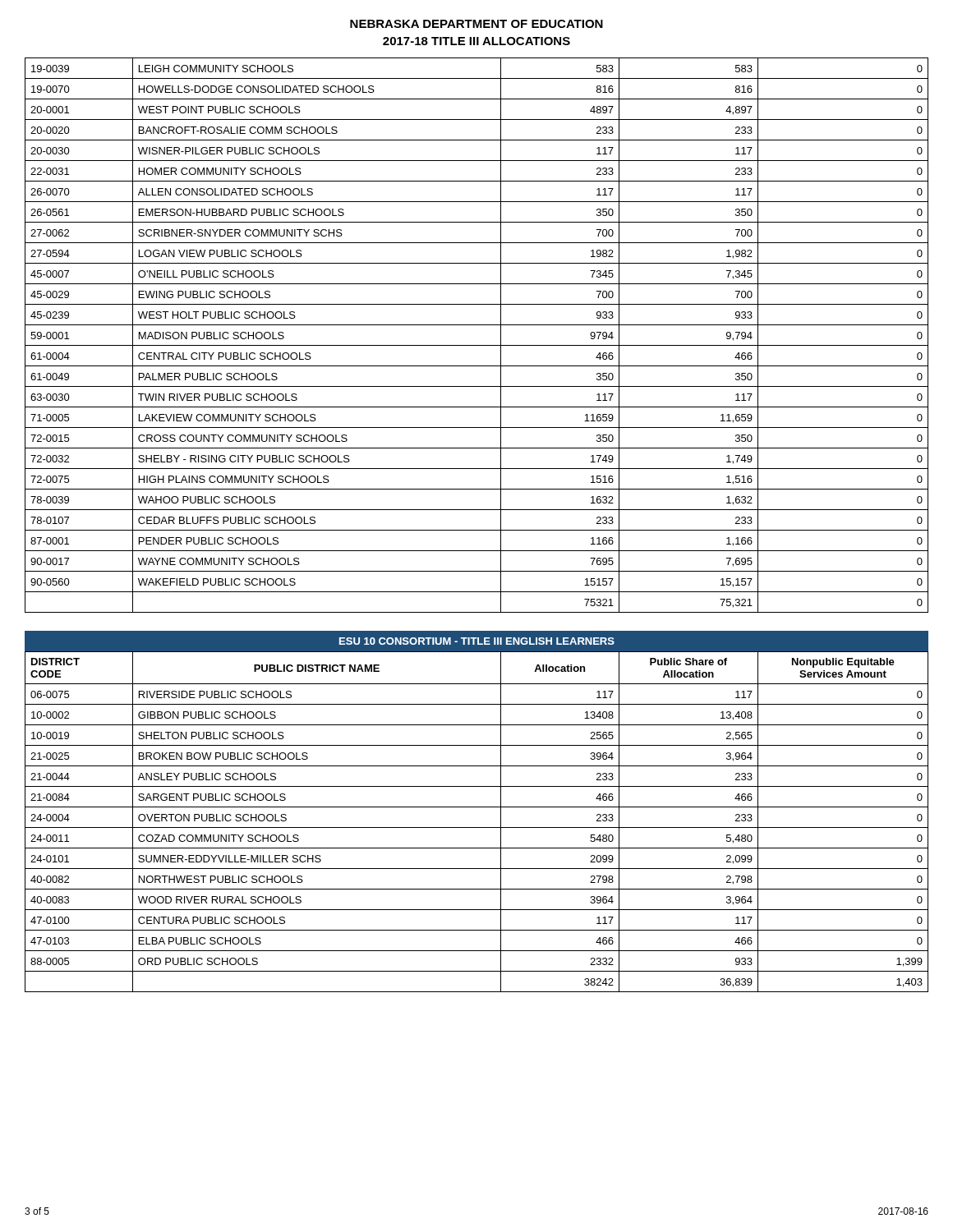Locate the table with the text "COZAD COMMUNITY SCHOOLS"
953x1232 pixels.
point(476,822)
